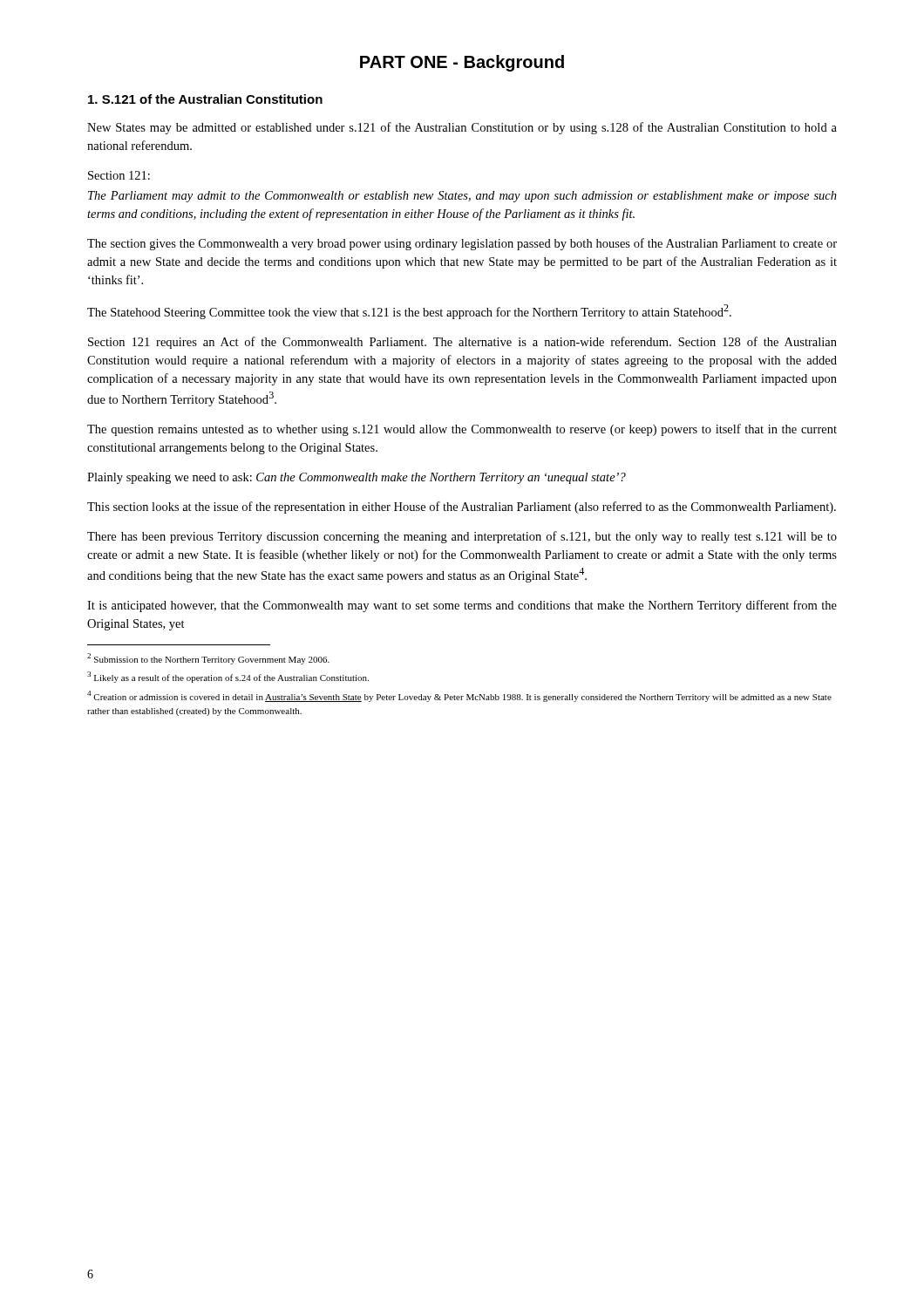Click on the element starting "Section 121 requires an"
This screenshot has width=924, height=1308.
(462, 371)
